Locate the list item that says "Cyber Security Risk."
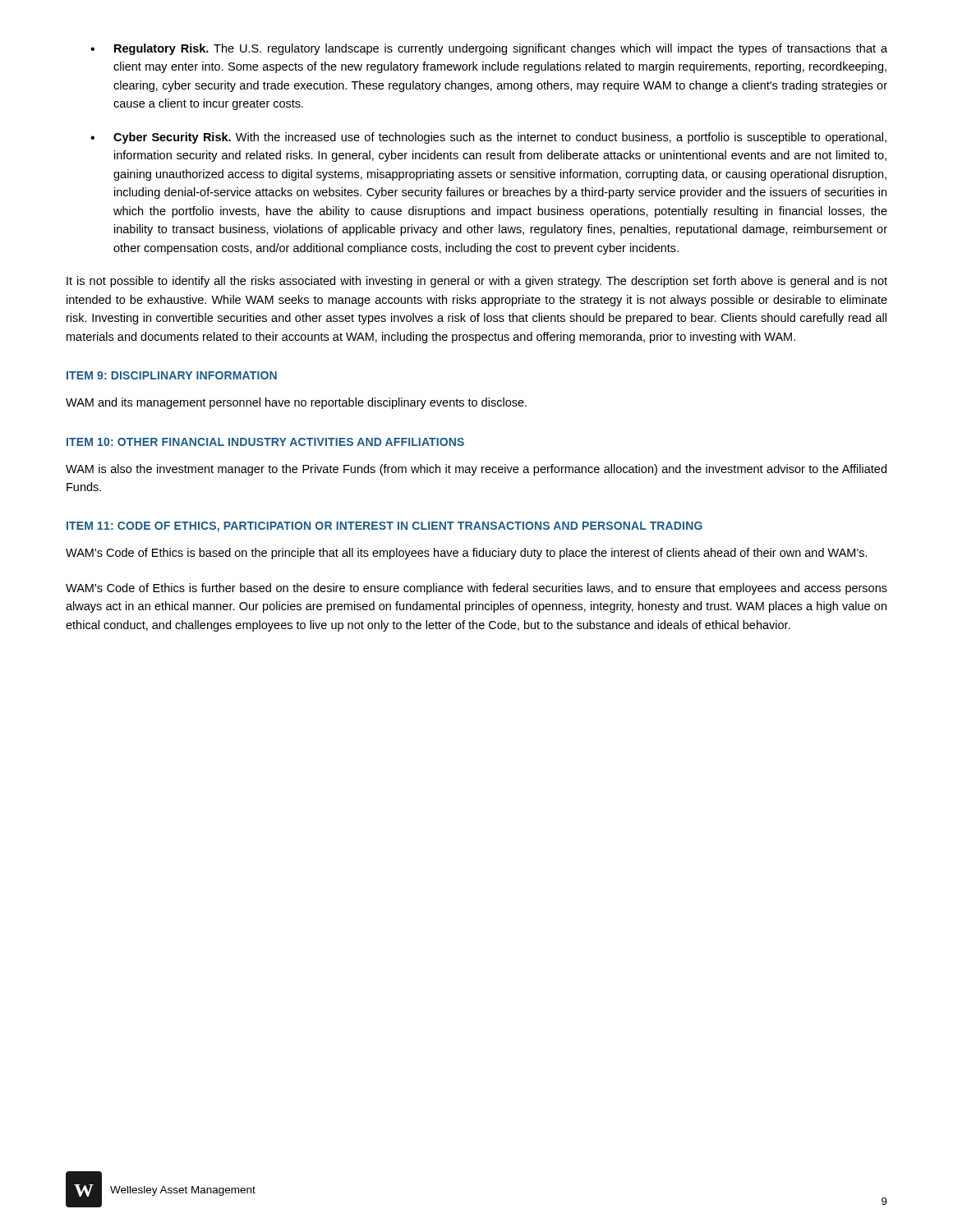The image size is (953, 1232). (x=500, y=192)
